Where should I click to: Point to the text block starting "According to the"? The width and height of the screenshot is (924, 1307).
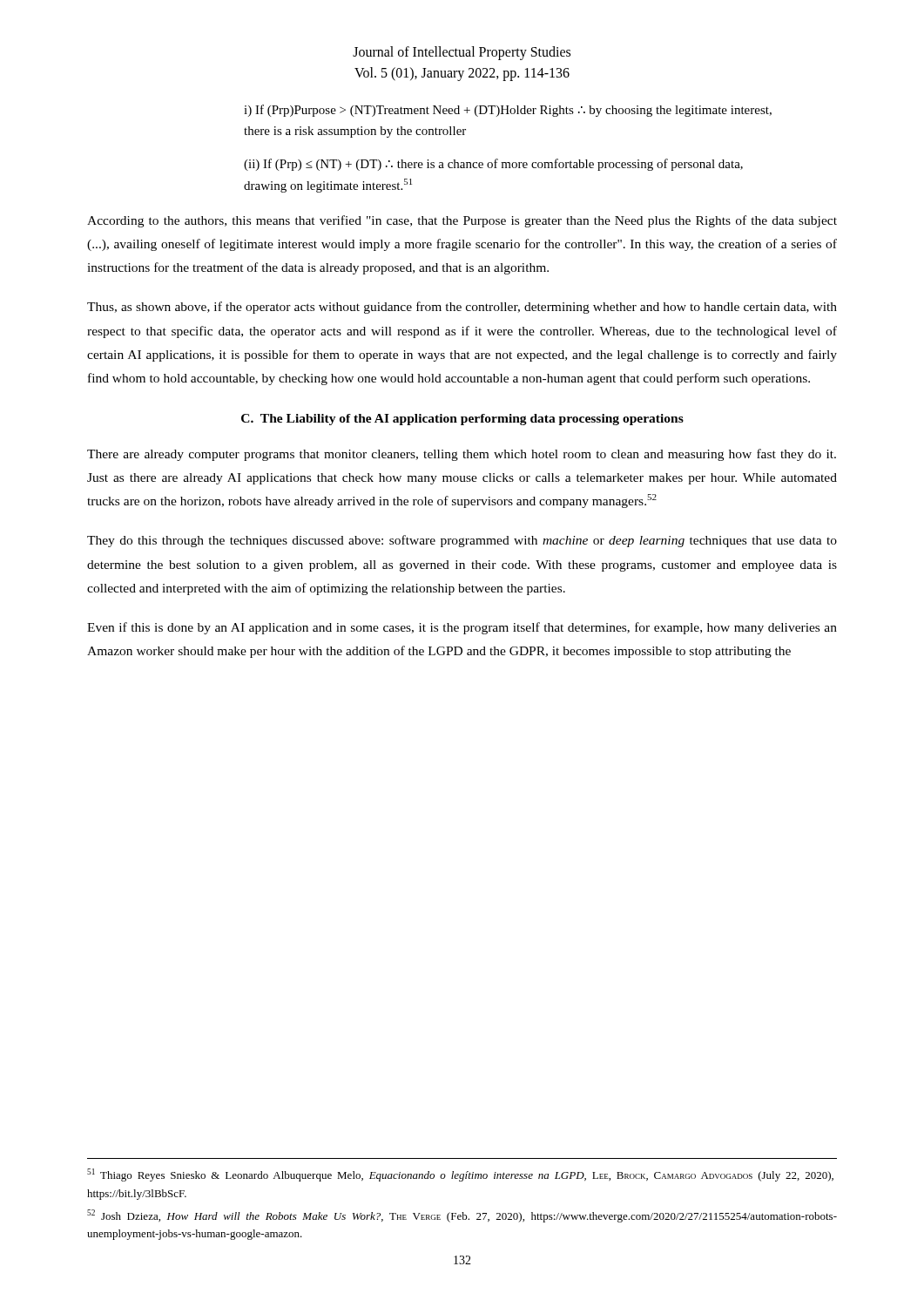point(462,244)
